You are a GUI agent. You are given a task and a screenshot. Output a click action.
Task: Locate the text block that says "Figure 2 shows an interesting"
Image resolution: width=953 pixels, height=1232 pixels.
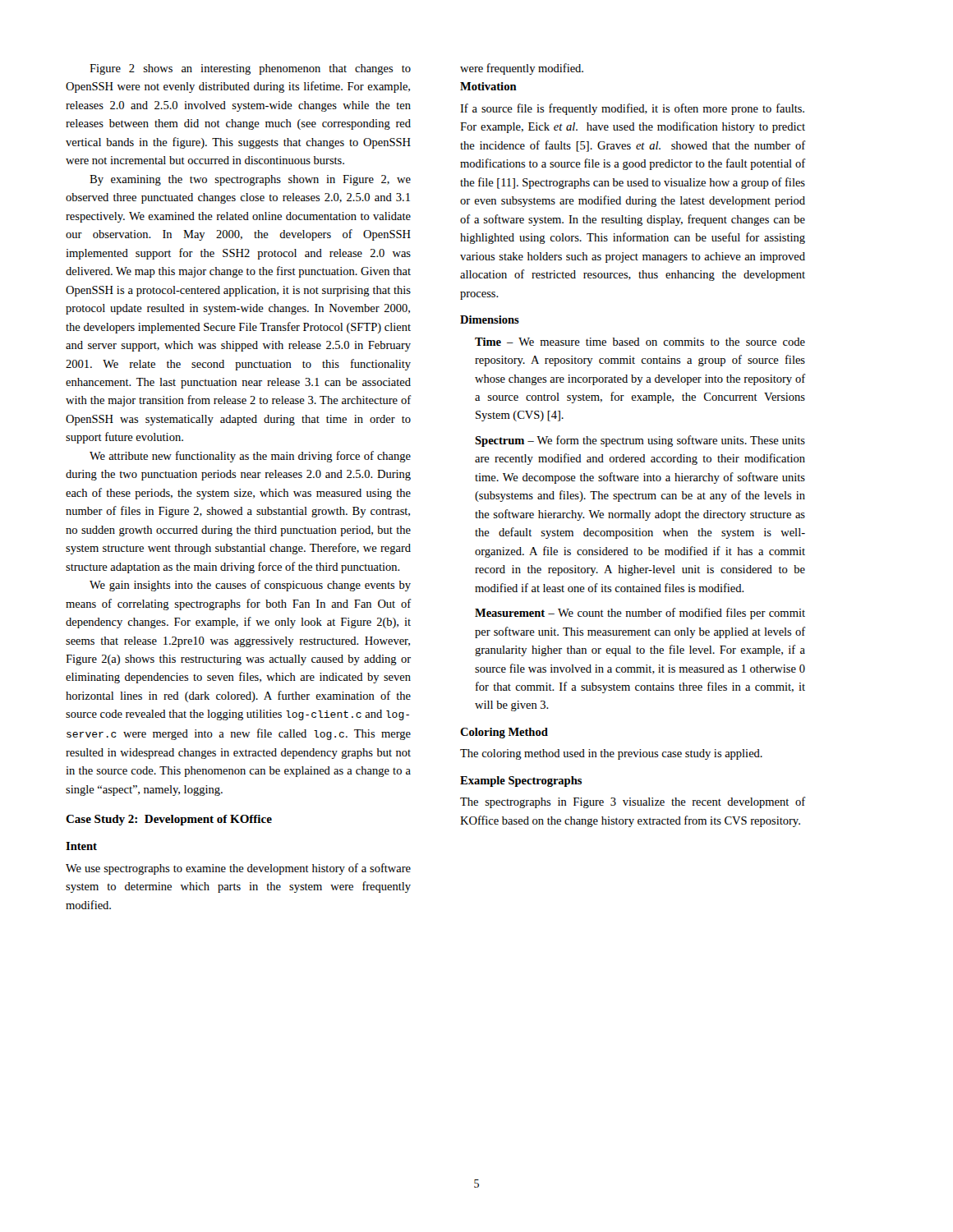click(238, 115)
